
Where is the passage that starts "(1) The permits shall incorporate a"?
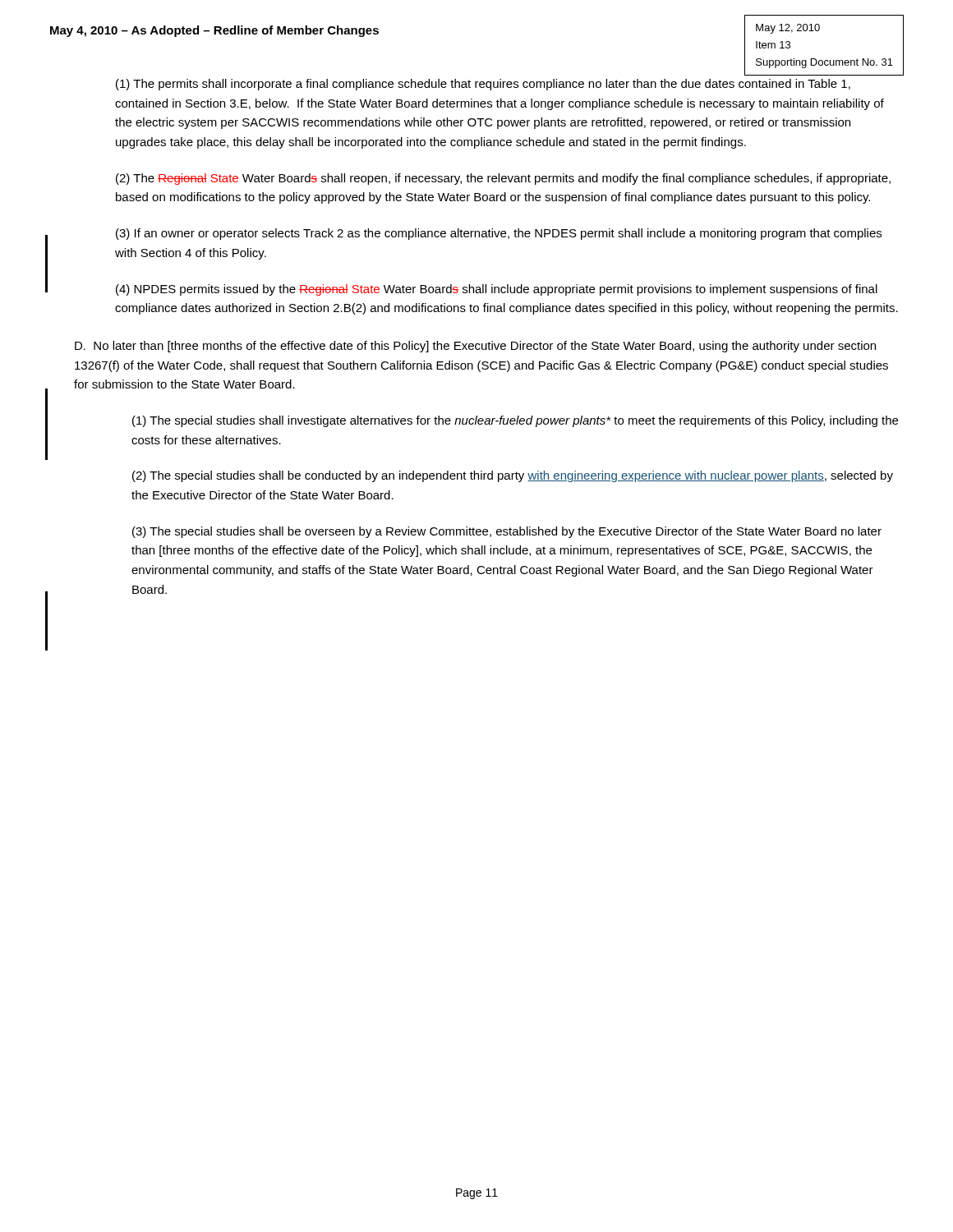point(499,113)
